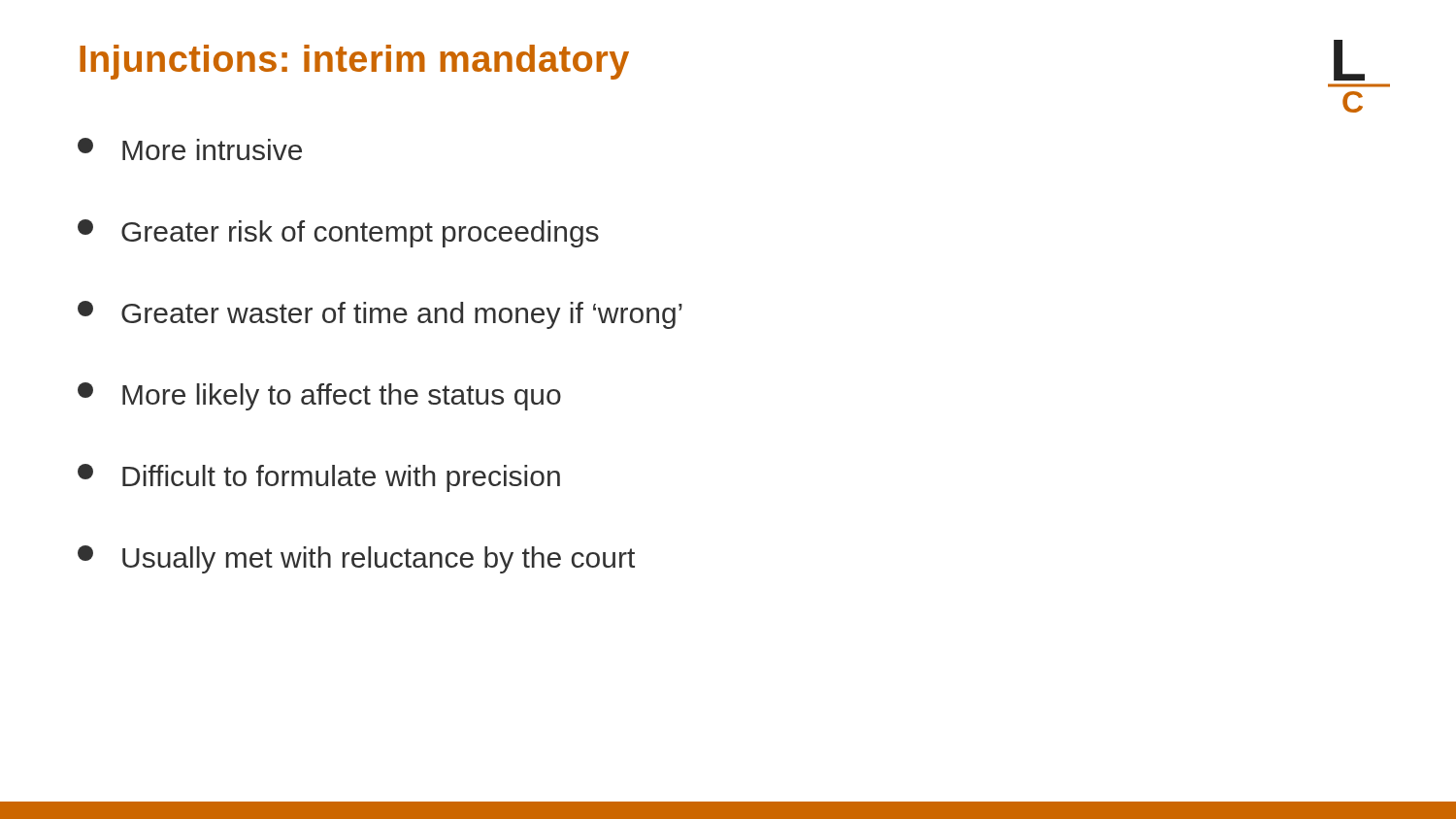Locate the text "Injunctions: interim mandatory"

[x=354, y=59]
